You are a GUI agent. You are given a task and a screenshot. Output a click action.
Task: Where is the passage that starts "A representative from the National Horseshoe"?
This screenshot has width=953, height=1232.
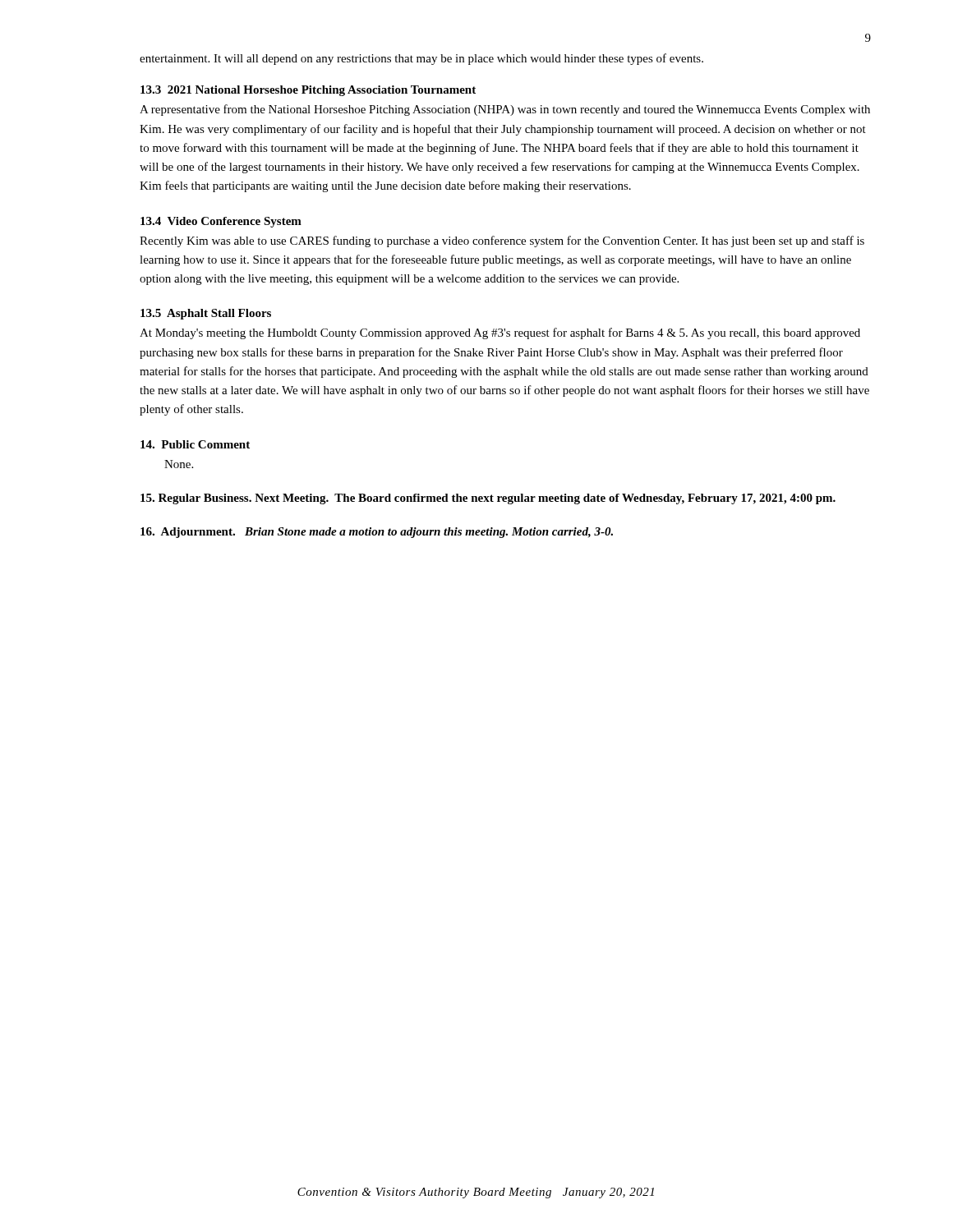[x=505, y=148]
